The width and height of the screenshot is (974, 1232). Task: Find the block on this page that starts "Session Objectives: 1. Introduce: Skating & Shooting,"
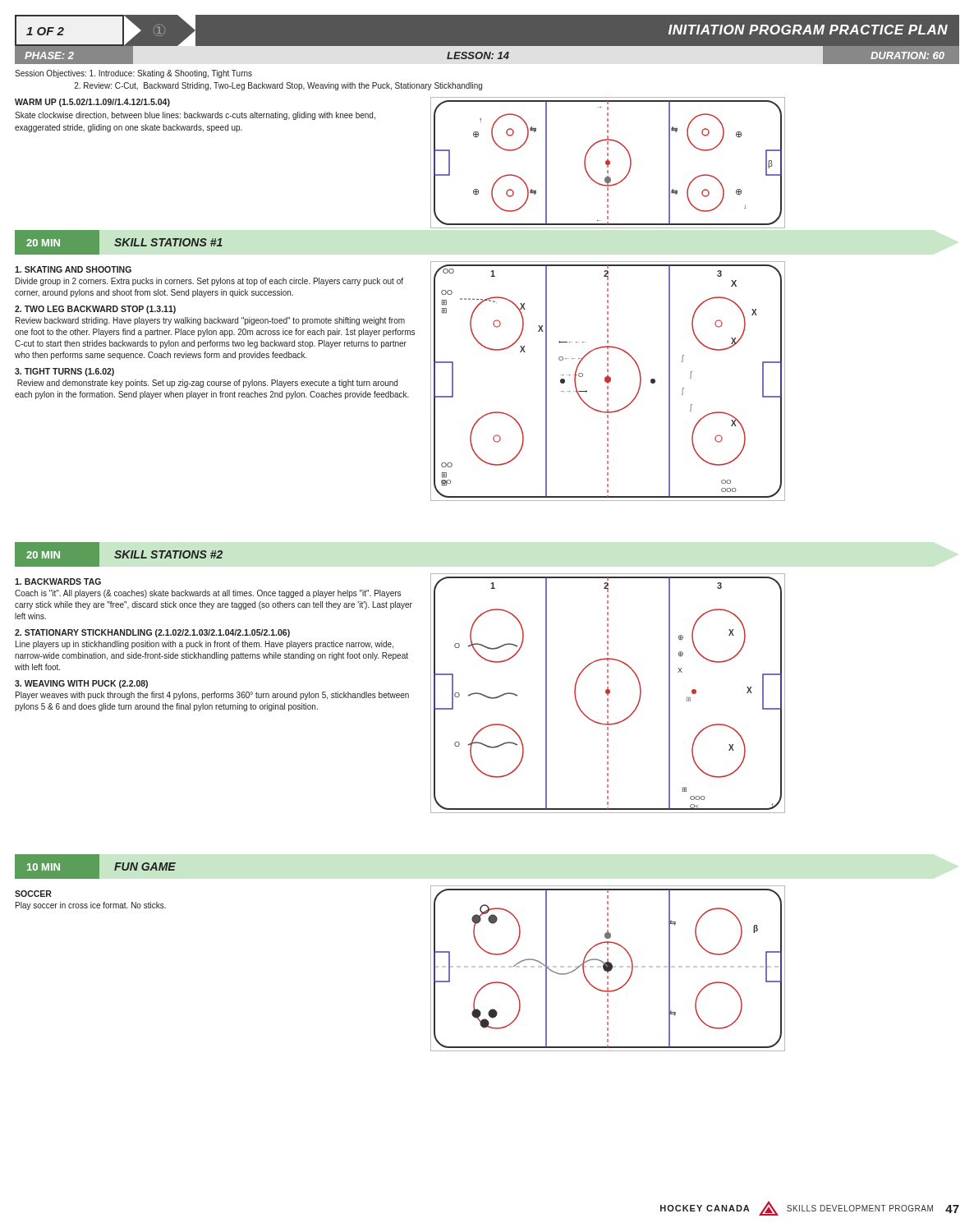tap(249, 80)
